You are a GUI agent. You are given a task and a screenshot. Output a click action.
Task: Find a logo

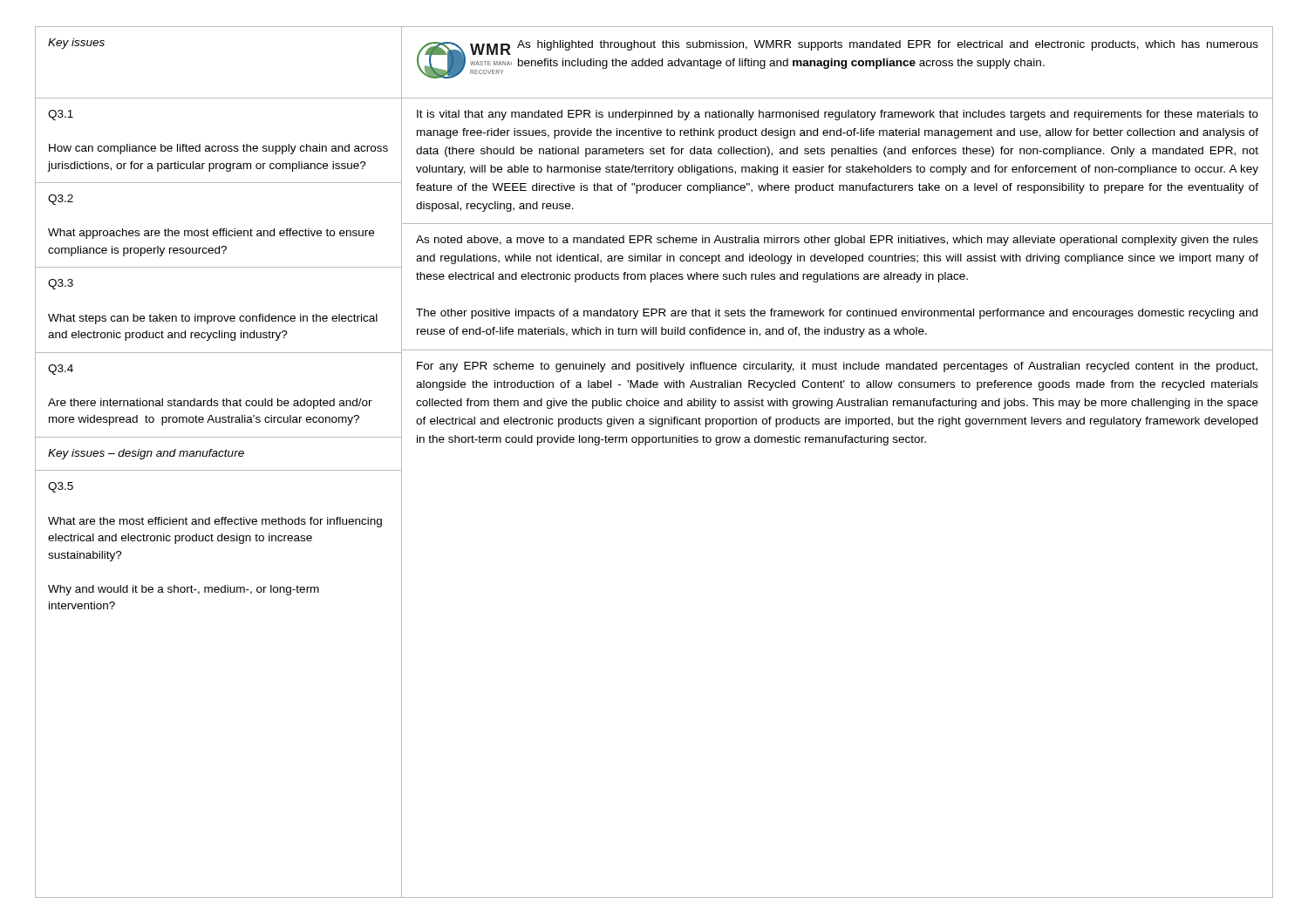pyautogui.click(x=464, y=63)
